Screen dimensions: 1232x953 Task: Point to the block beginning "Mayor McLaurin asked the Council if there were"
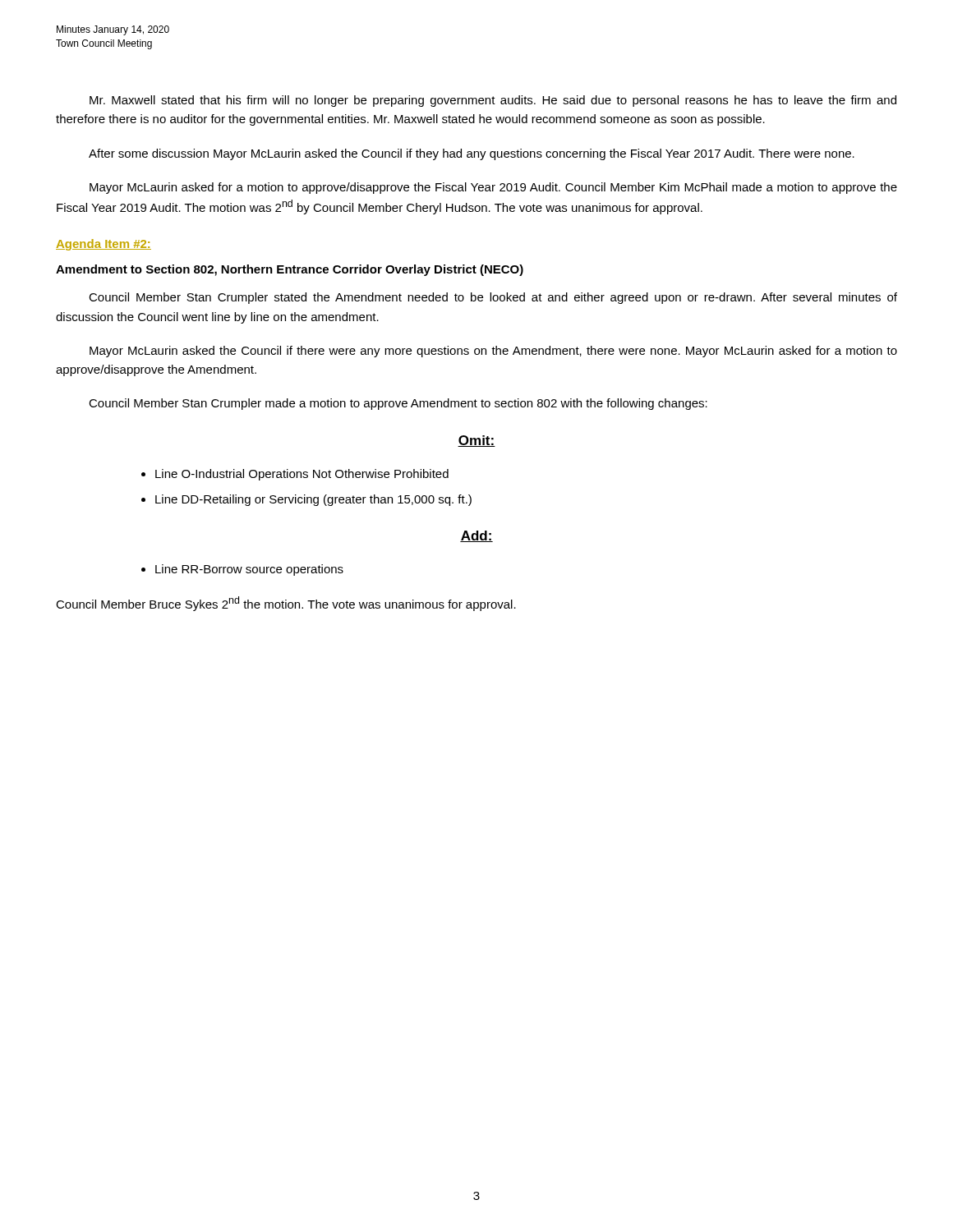476,360
